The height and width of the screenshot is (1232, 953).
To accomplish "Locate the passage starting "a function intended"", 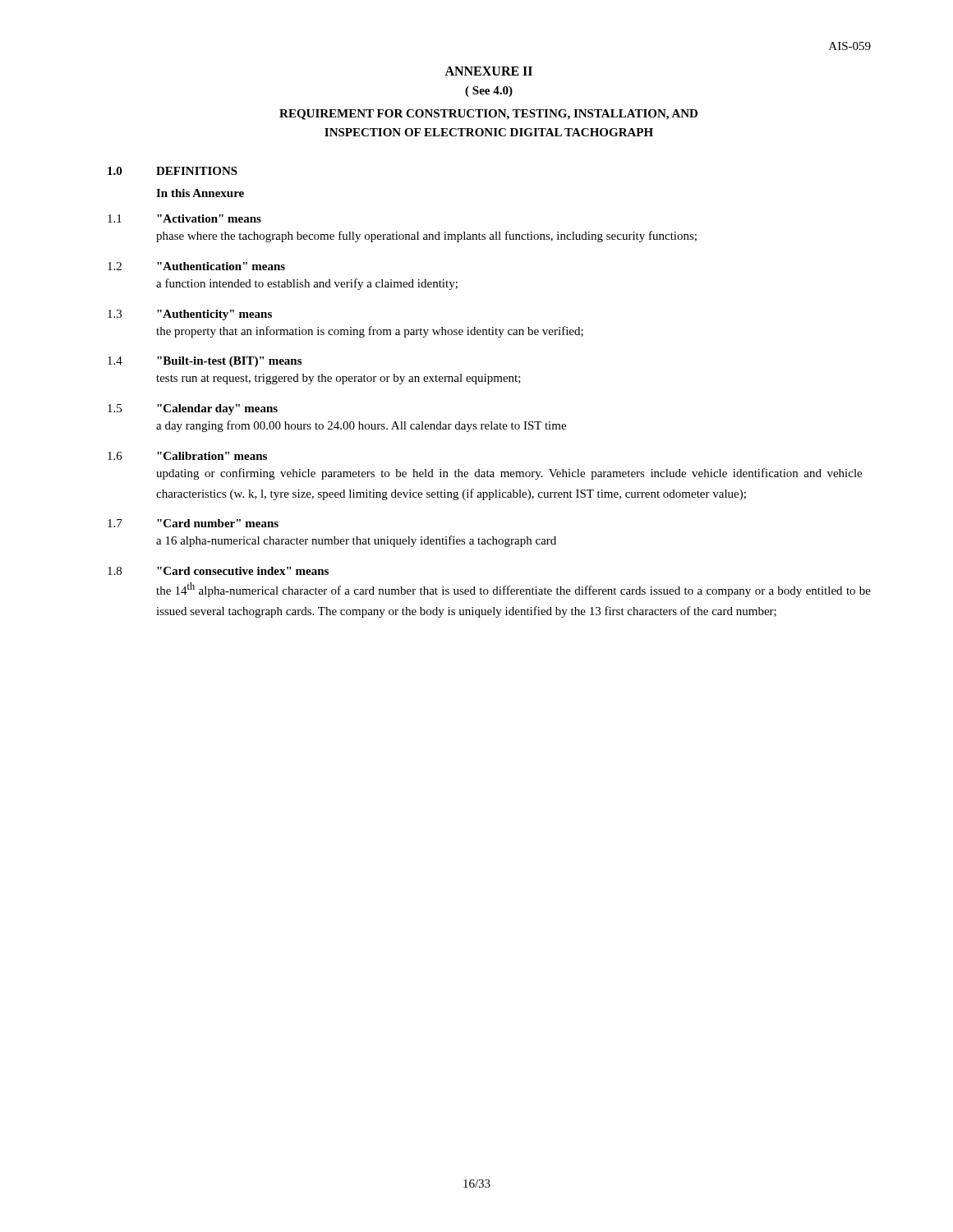I will coord(307,283).
